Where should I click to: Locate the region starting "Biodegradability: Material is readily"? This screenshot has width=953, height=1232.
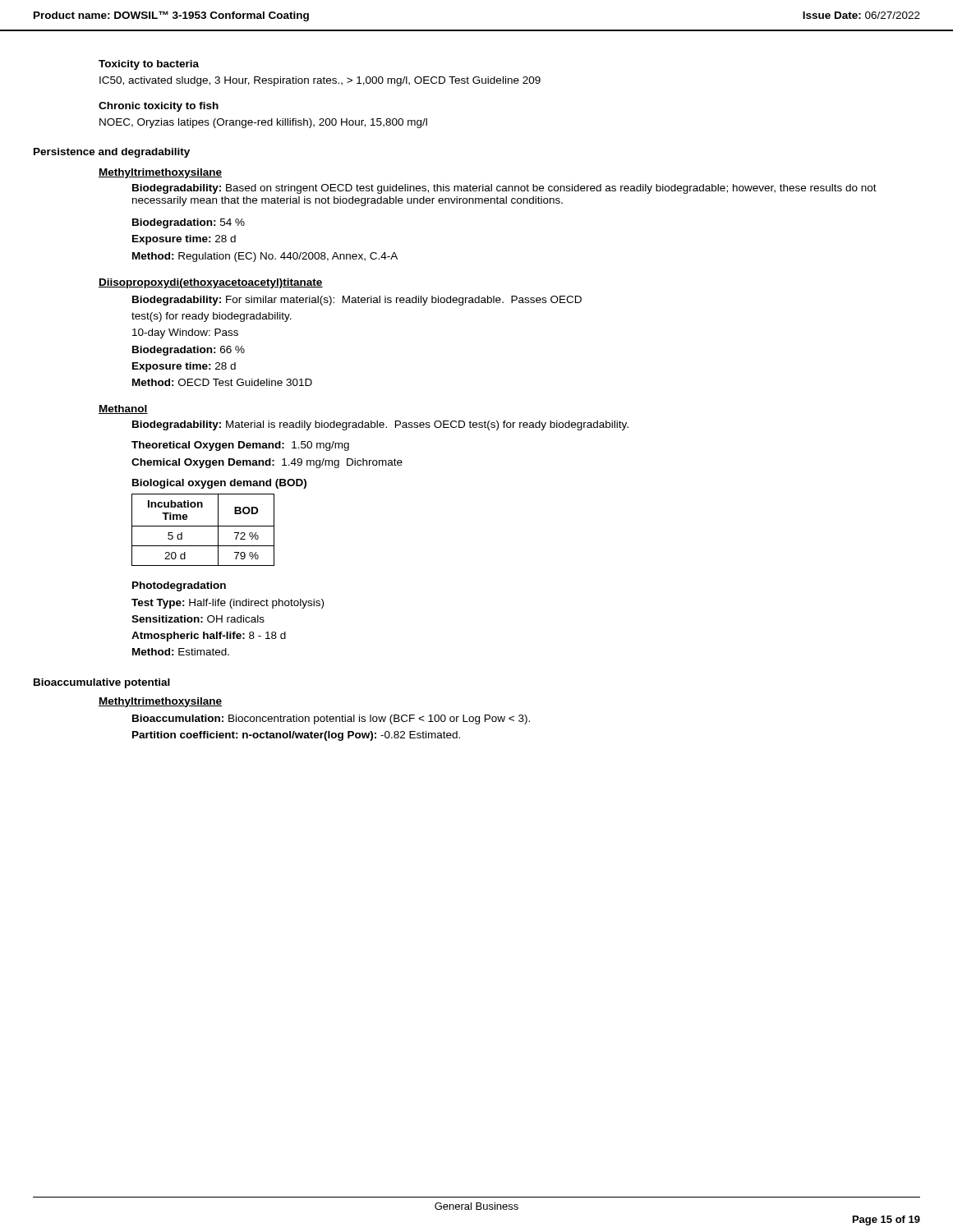(x=380, y=424)
